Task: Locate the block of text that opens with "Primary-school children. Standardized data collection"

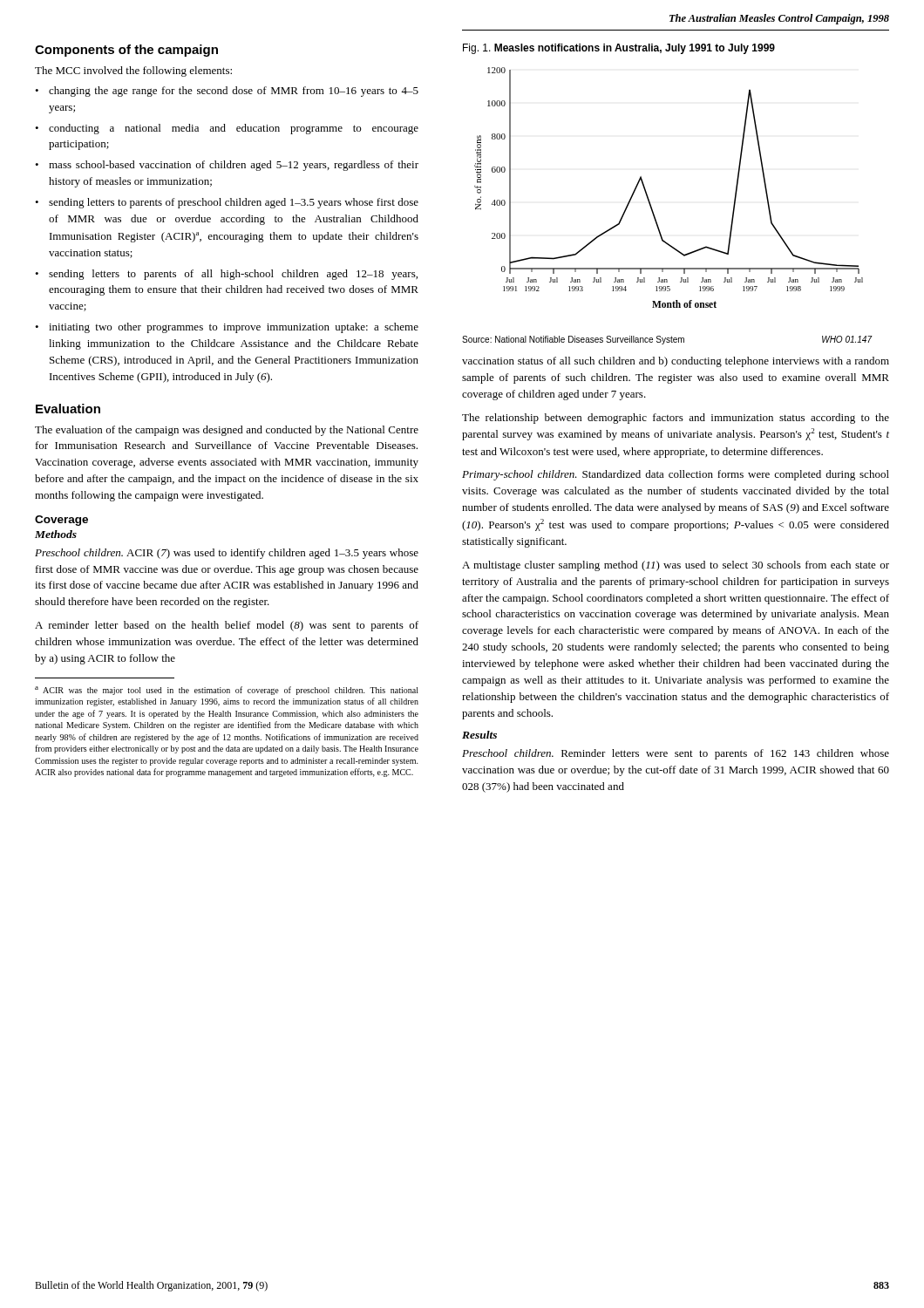Action: point(676,508)
